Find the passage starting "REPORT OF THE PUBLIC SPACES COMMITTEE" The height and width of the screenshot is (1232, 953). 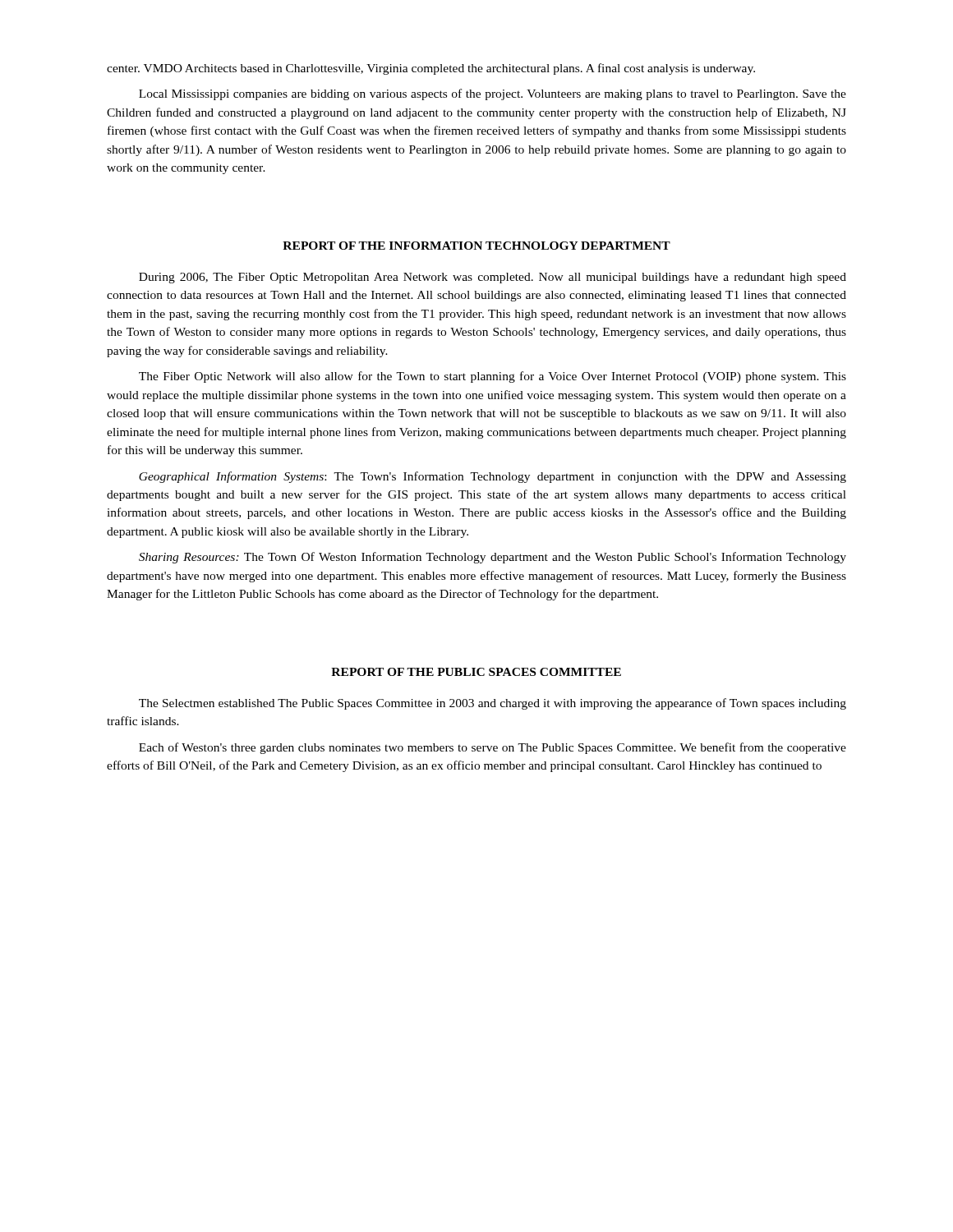point(476,671)
